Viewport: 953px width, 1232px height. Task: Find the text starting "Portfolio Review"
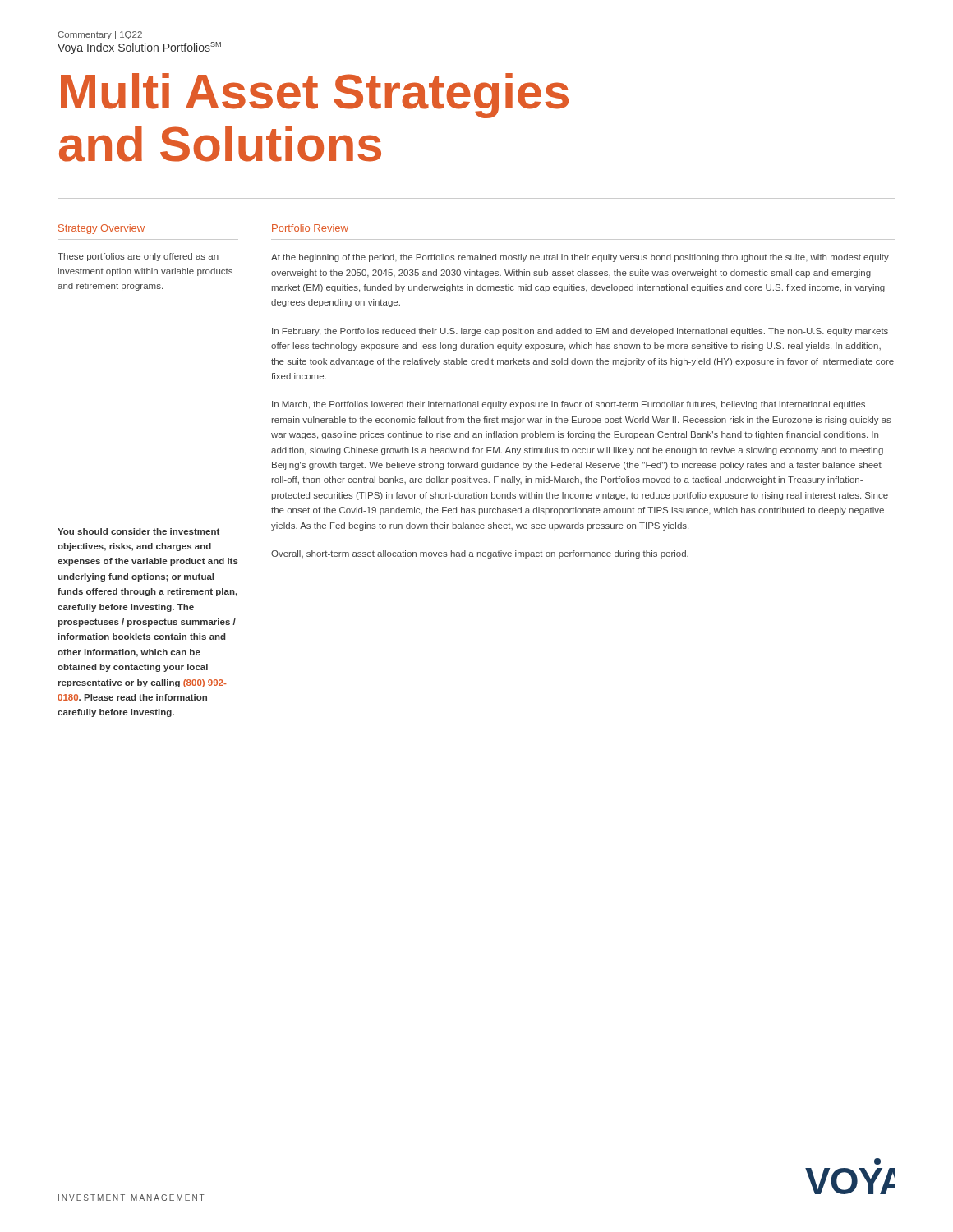[x=310, y=228]
